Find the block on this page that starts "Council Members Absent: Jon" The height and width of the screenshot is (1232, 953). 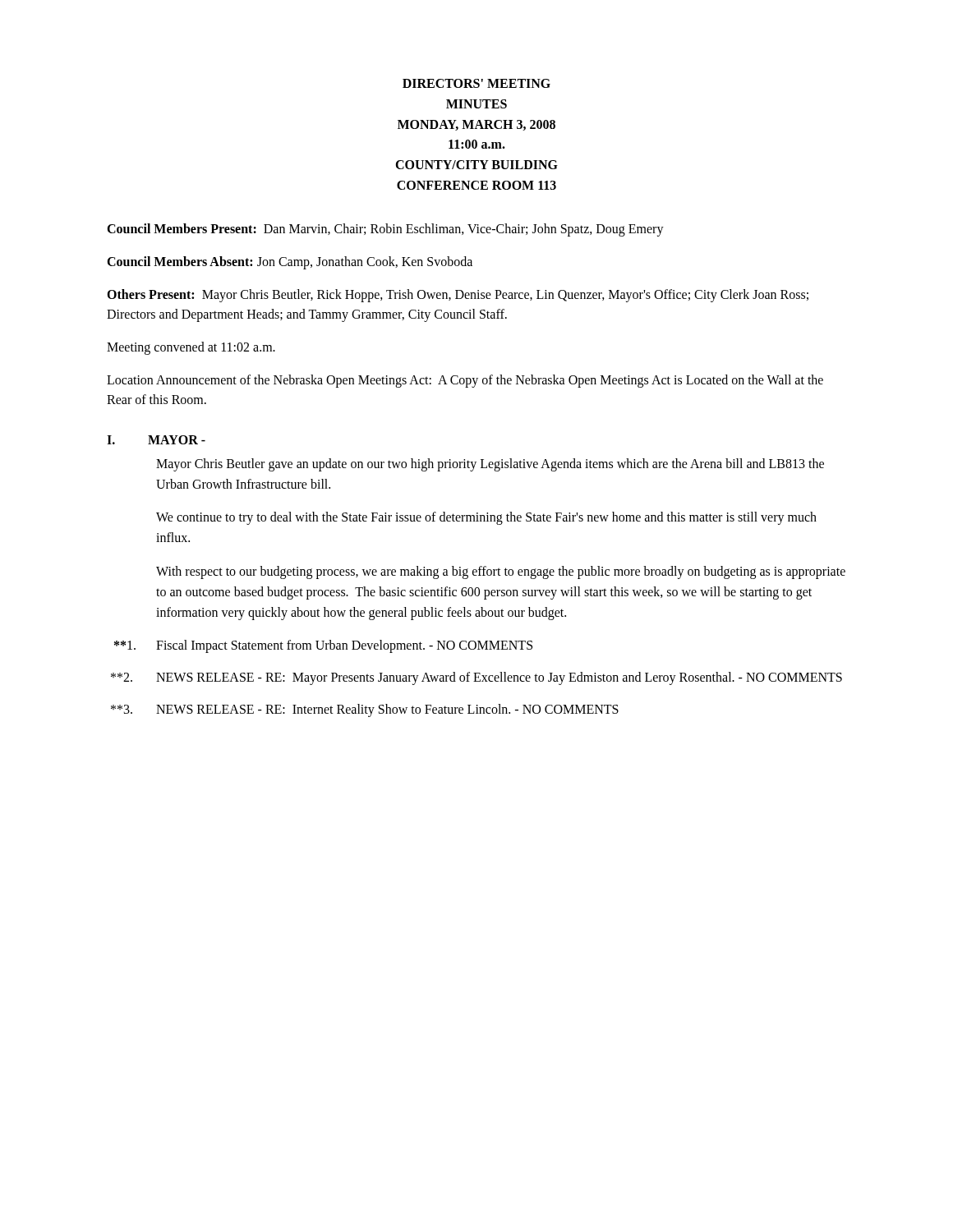(290, 261)
